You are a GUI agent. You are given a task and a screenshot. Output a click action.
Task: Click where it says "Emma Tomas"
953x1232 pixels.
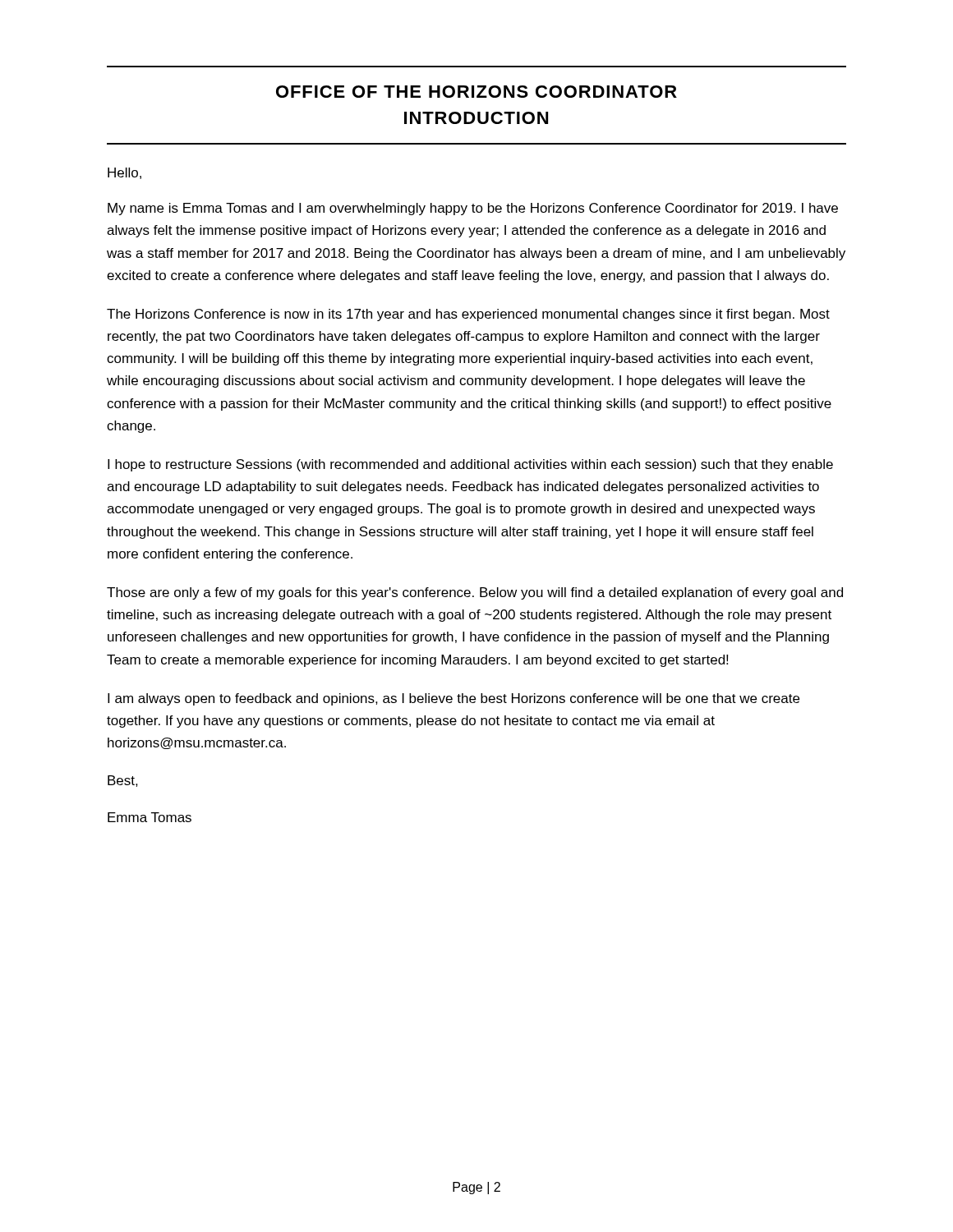(149, 817)
